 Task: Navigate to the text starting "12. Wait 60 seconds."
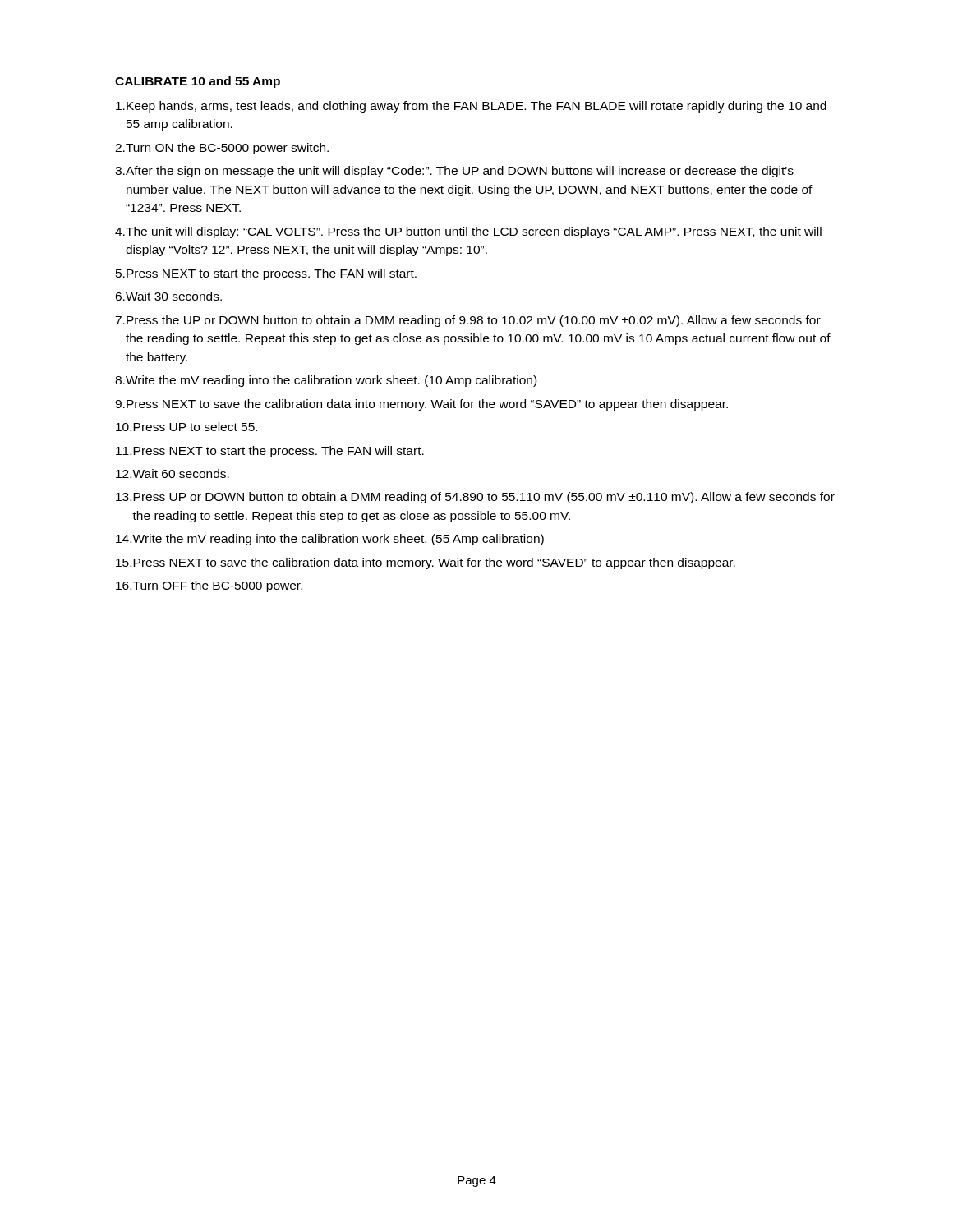coord(172,474)
